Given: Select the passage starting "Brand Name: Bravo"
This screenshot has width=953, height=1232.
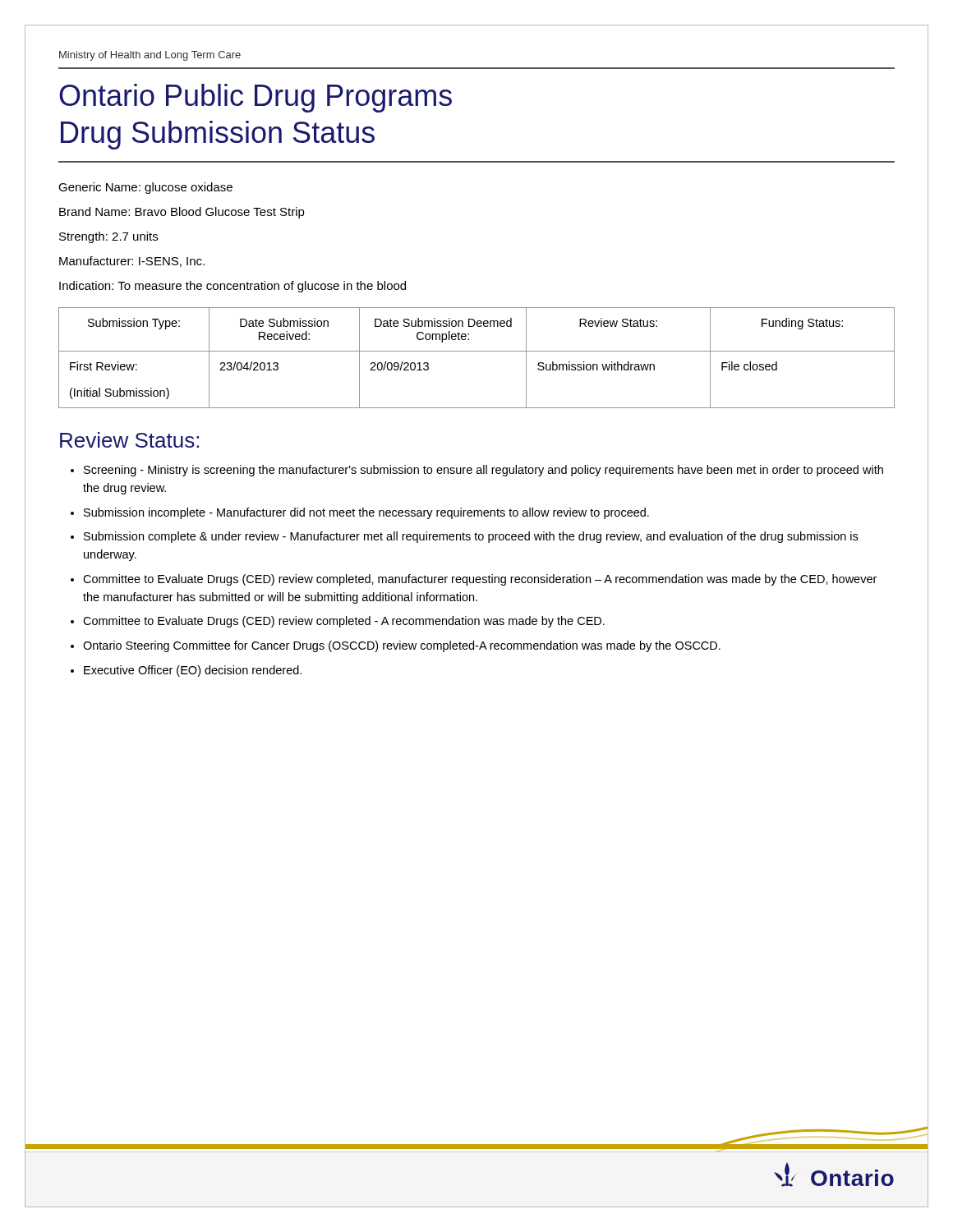Looking at the screenshot, I should pos(182,213).
